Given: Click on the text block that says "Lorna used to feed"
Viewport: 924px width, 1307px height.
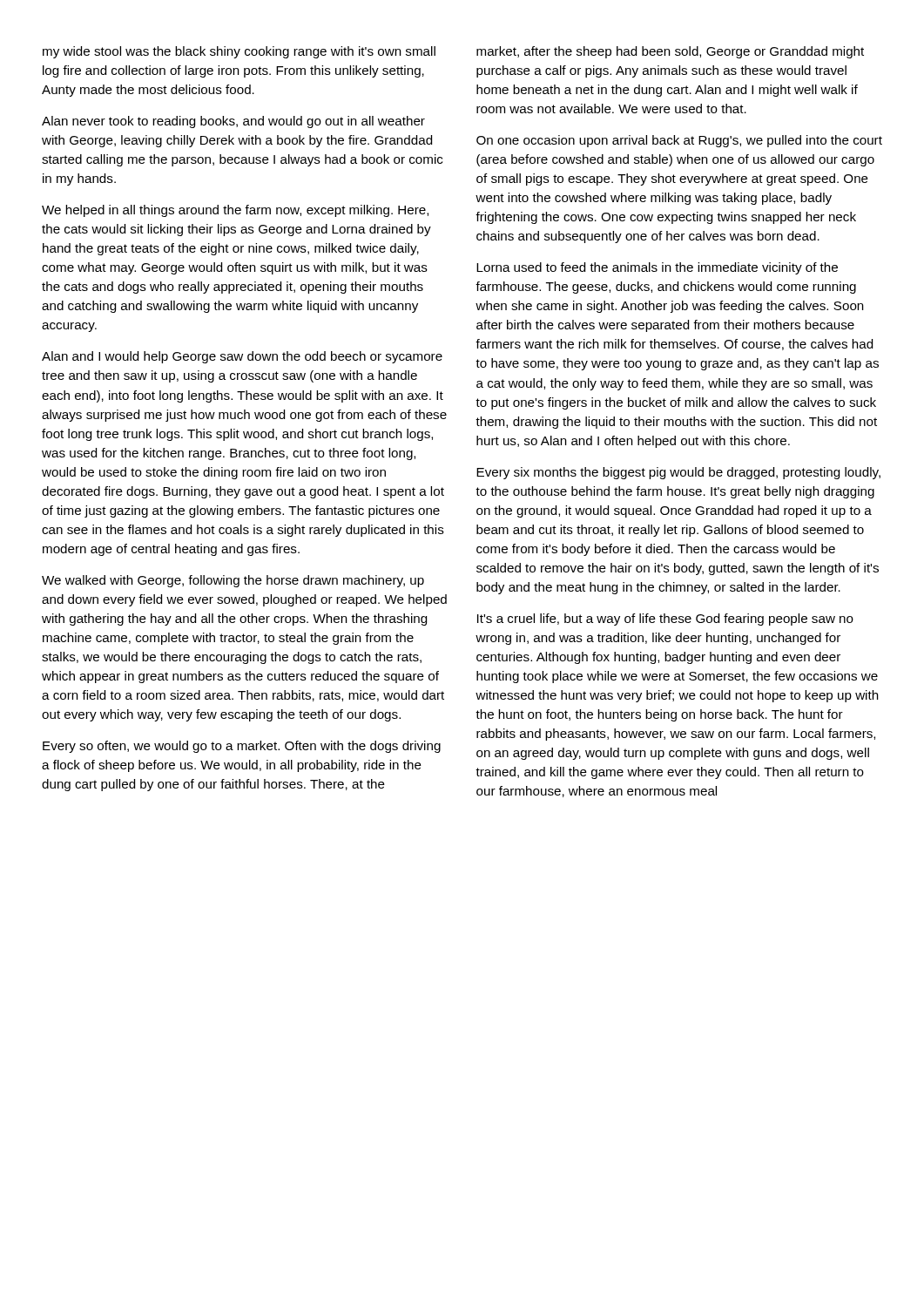Looking at the screenshot, I should point(679,354).
